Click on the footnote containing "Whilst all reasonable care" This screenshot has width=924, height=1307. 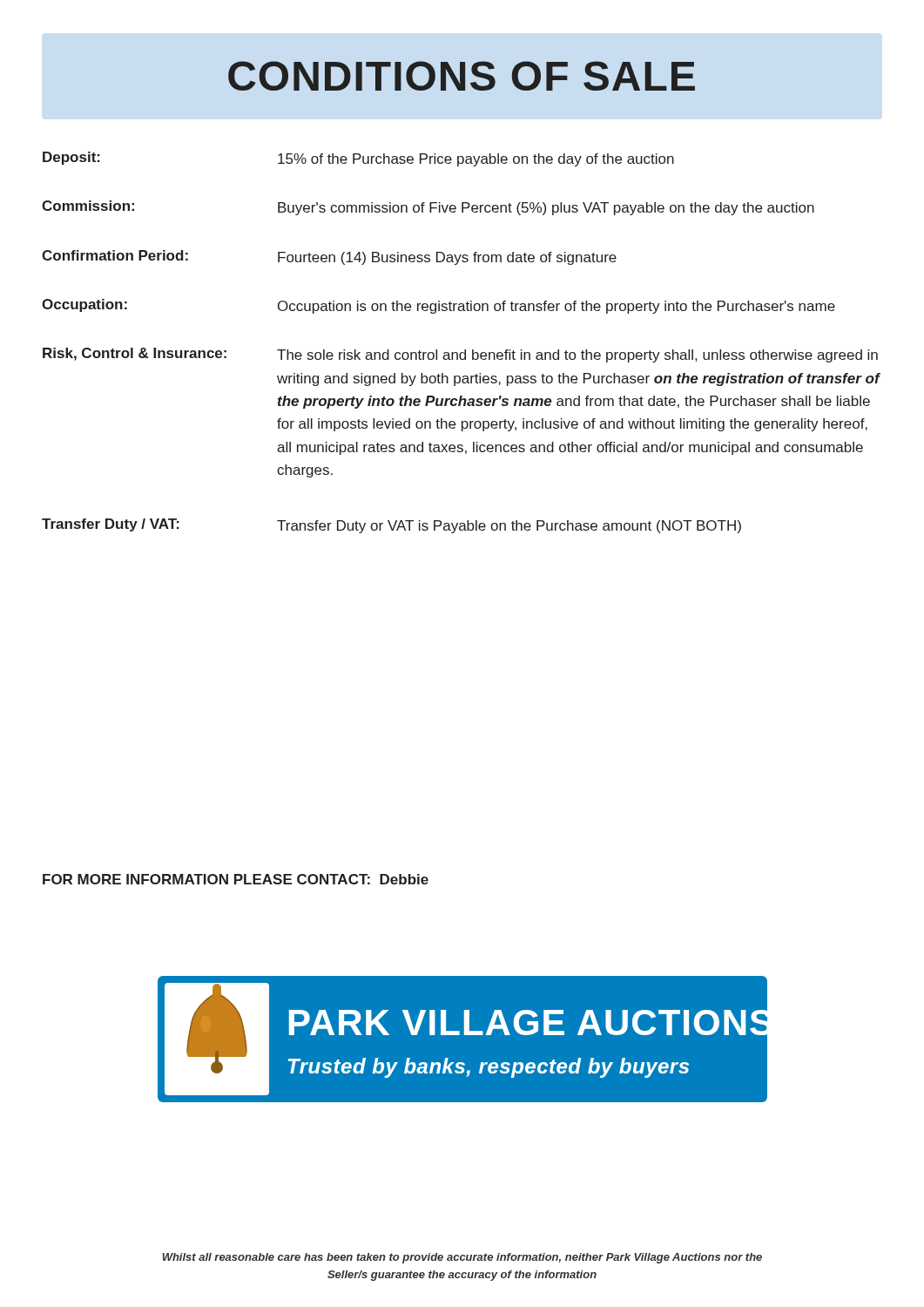click(462, 1265)
